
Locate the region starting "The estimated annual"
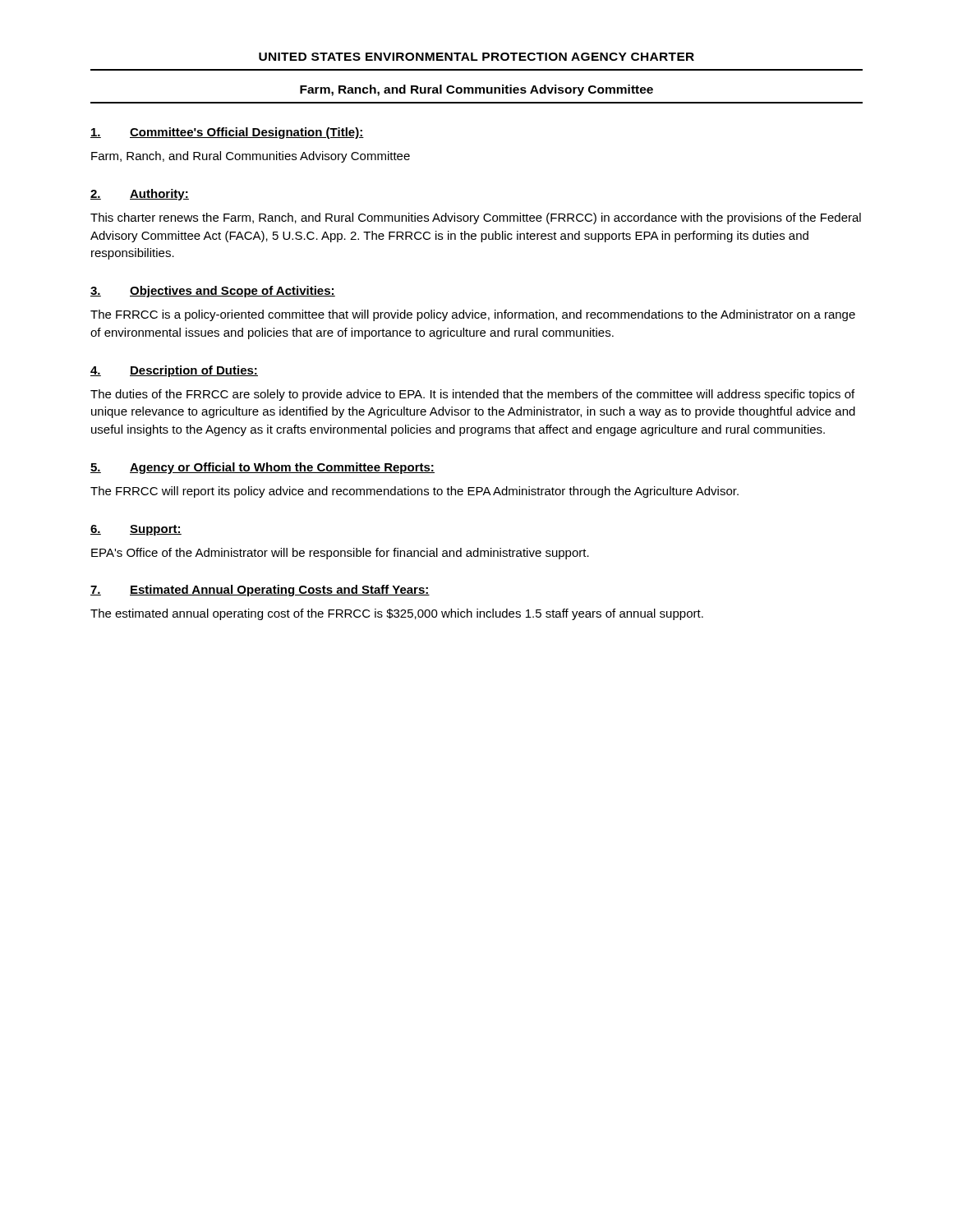(476, 614)
